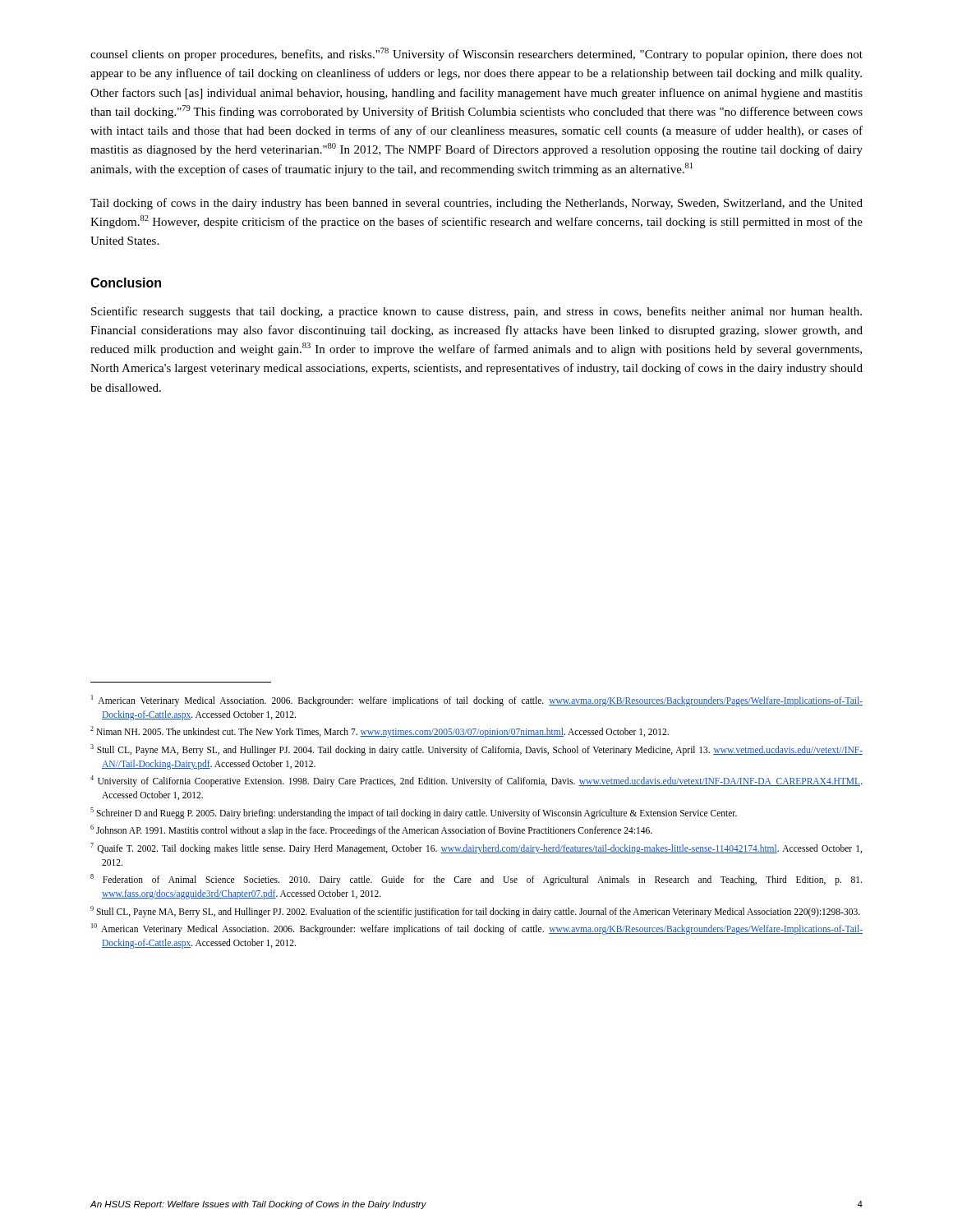The height and width of the screenshot is (1232, 953).
Task: Locate the footnote that says "1 American Veterinary Medical Association."
Action: point(476,707)
